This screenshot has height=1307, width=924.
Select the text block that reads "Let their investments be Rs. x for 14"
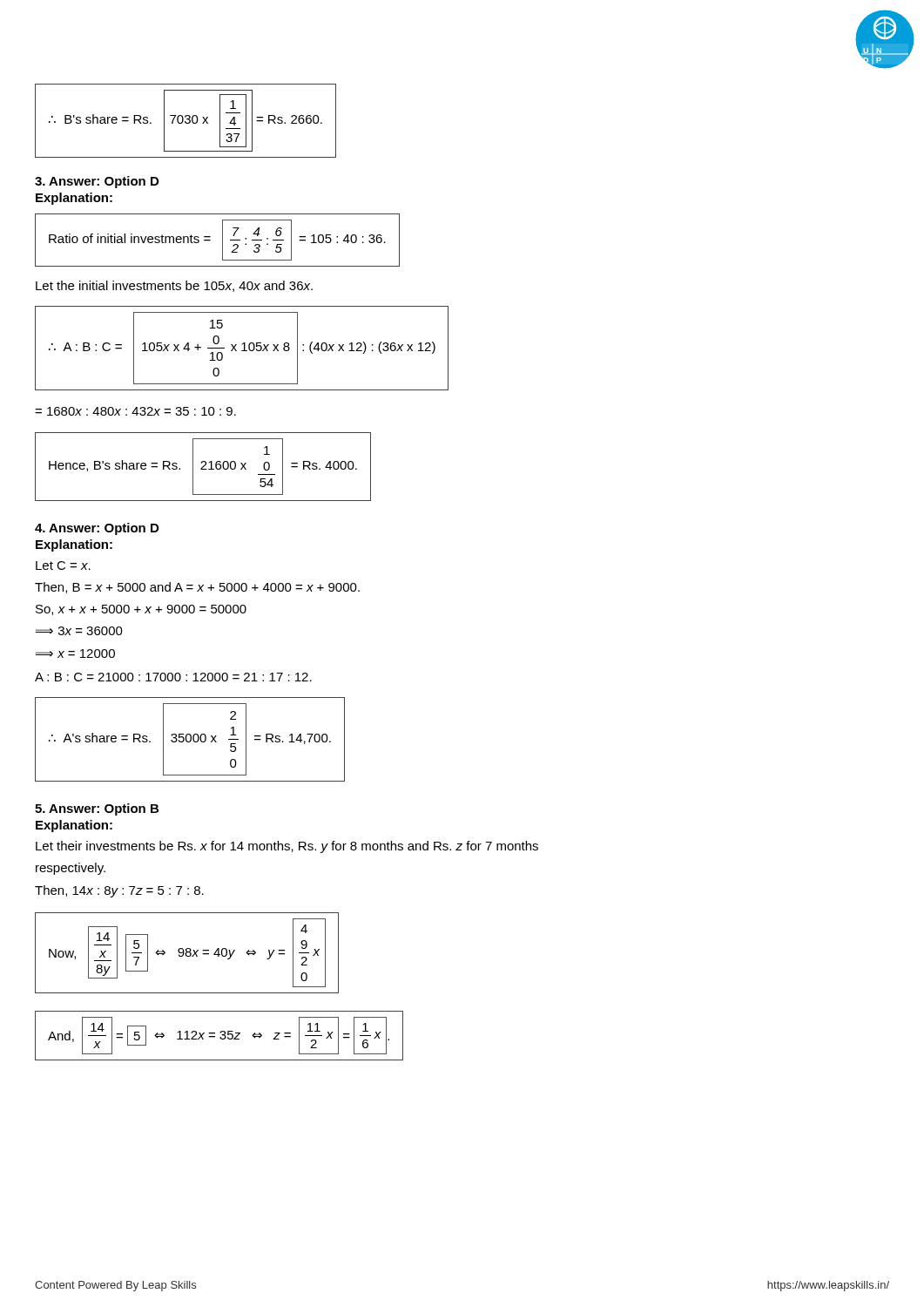[x=287, y=846]
